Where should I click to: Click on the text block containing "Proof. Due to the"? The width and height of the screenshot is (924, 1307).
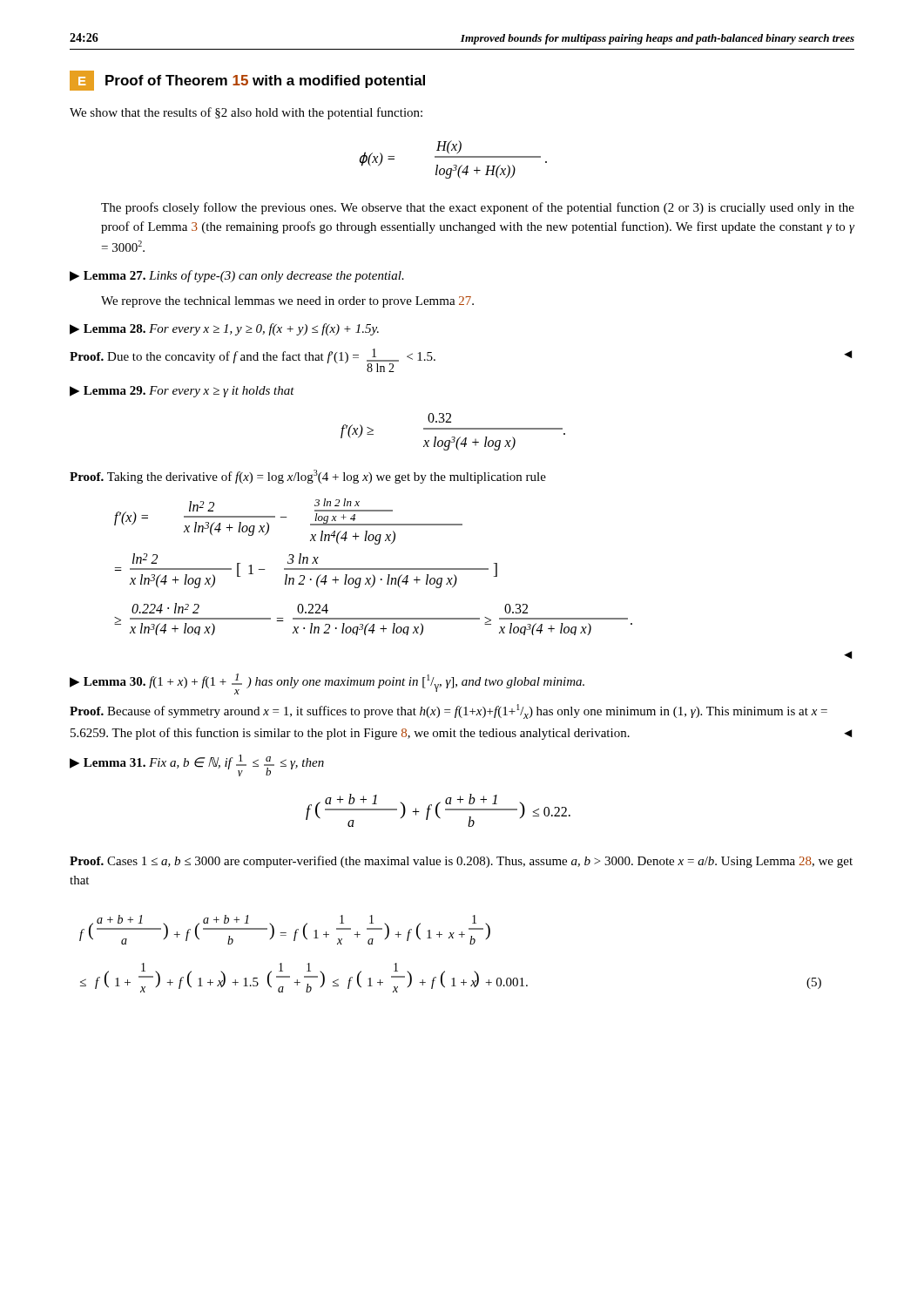point(235,360)
